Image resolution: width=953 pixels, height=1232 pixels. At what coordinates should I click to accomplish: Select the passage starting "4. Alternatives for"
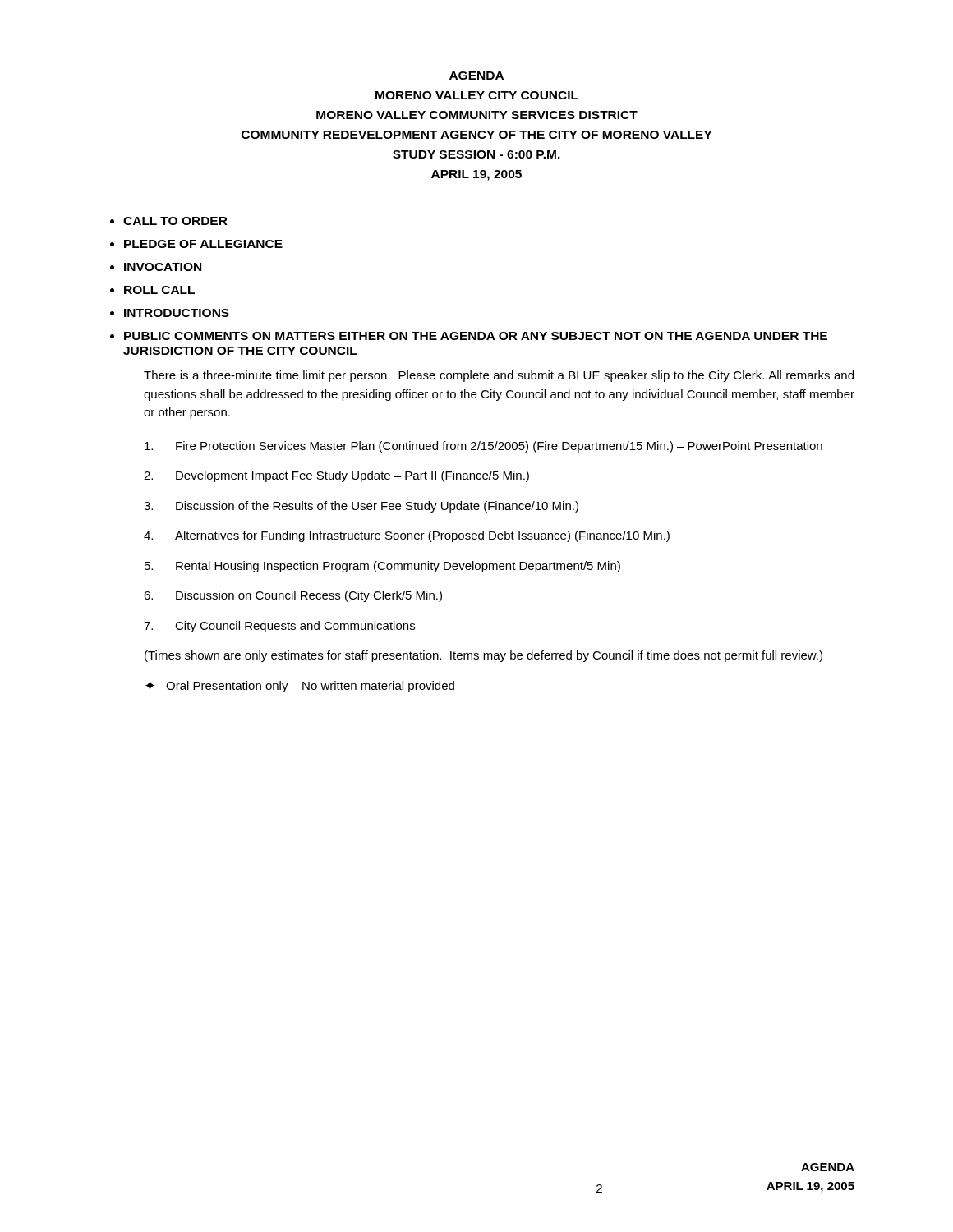point(499,536)
